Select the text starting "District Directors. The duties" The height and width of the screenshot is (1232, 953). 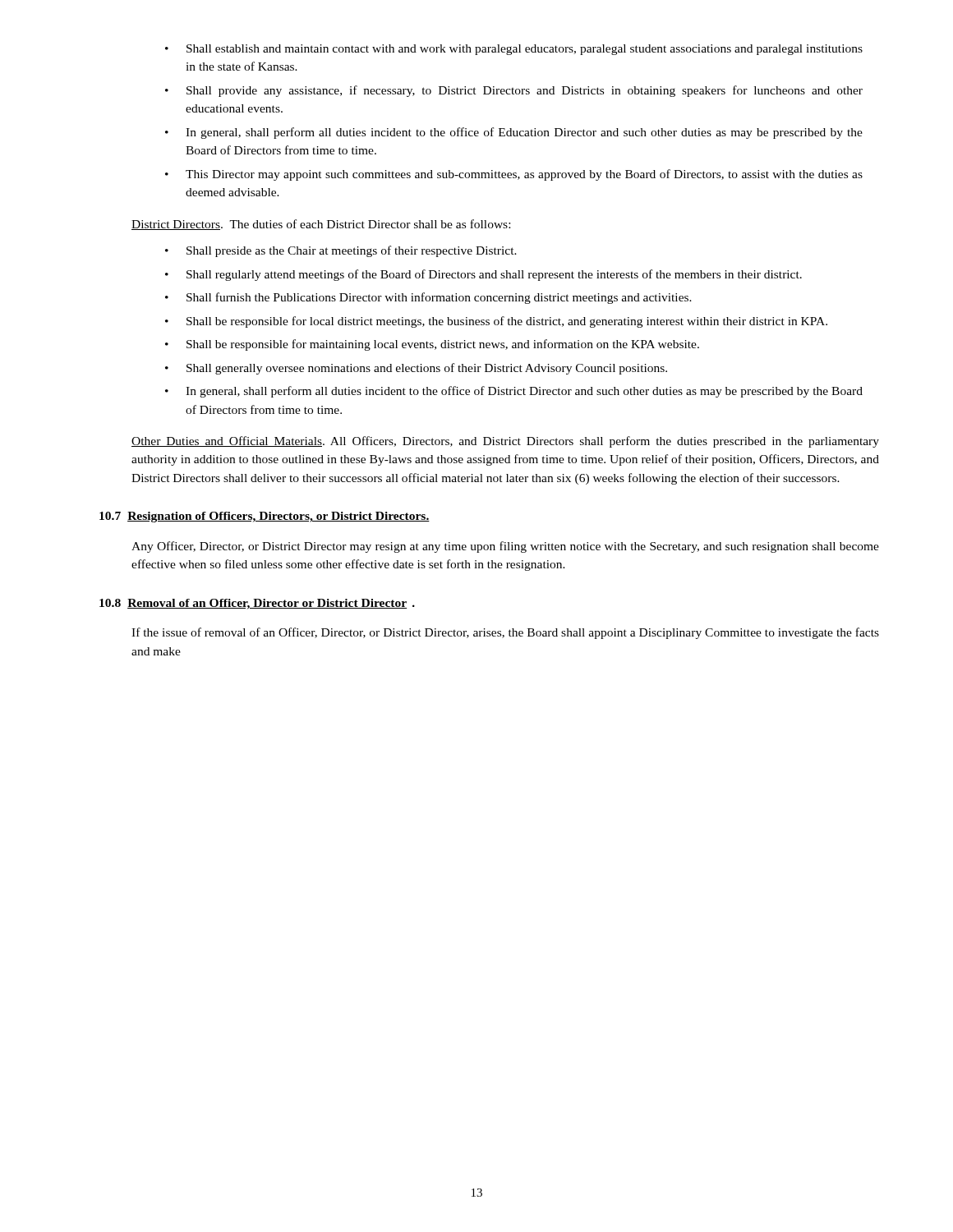(321, 224)
